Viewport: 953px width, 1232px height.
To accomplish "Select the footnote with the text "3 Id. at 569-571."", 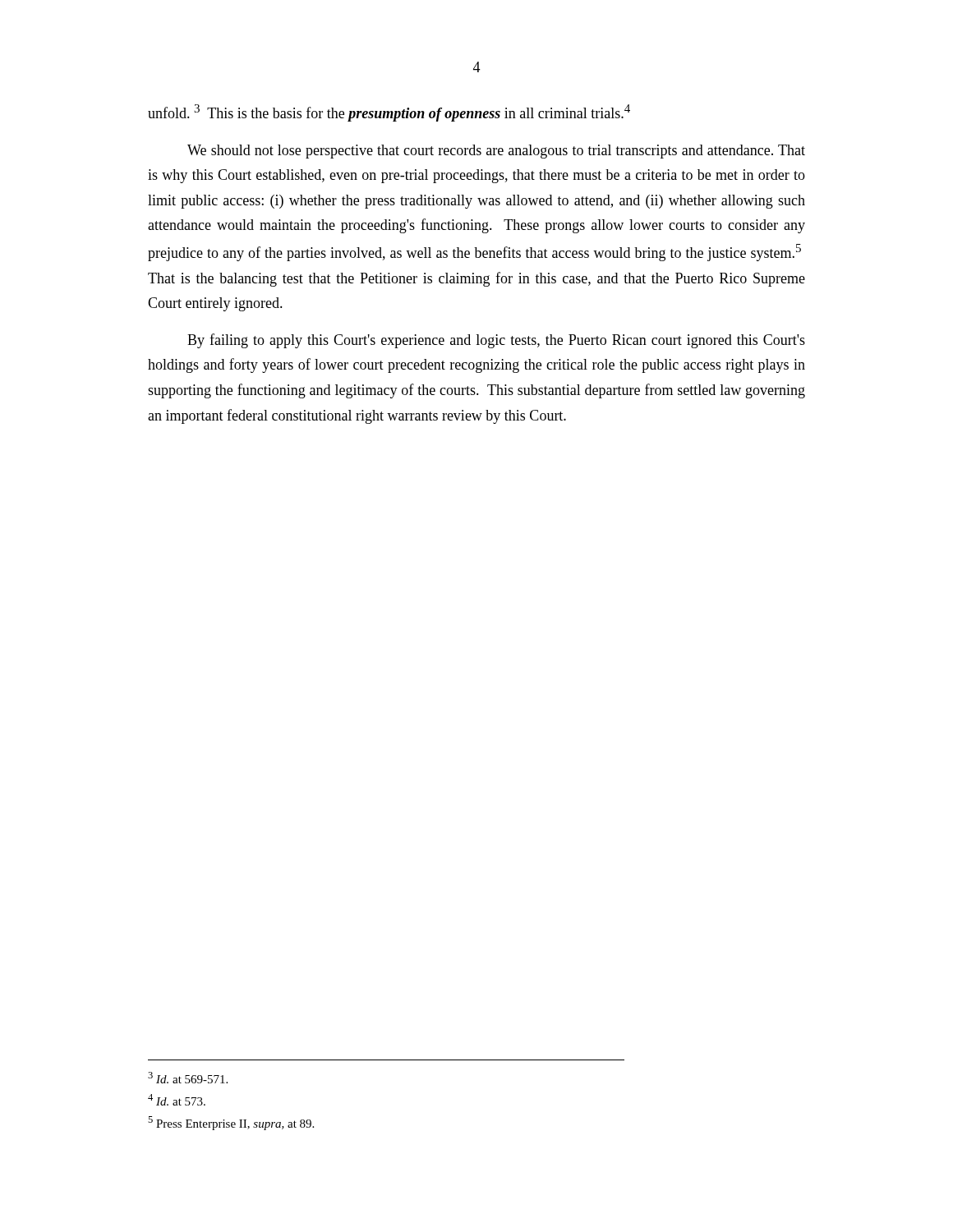I will 188,1078.
